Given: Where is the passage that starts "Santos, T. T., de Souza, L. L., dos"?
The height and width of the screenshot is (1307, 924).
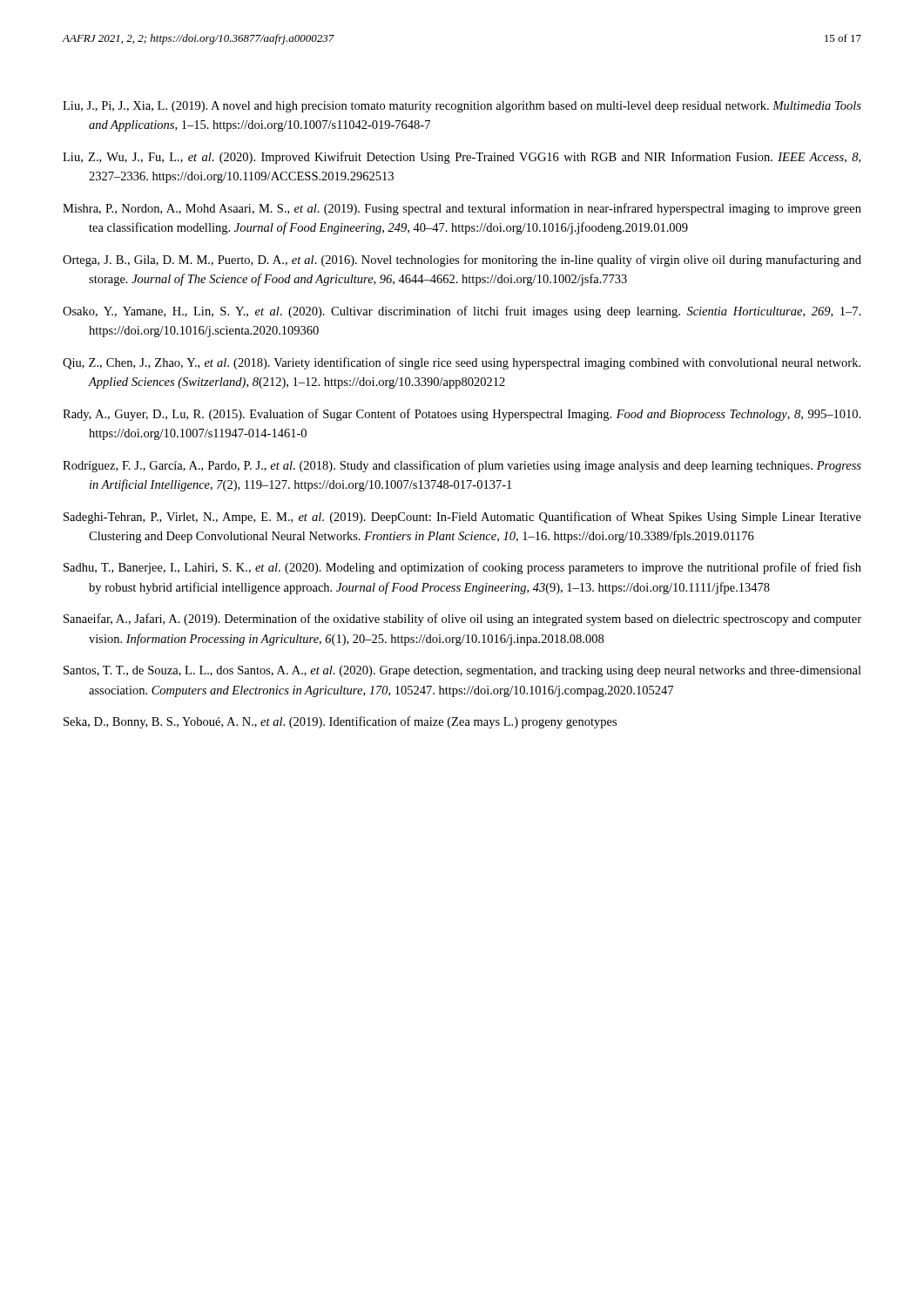Looking at the screenshot, I should 462,680.
